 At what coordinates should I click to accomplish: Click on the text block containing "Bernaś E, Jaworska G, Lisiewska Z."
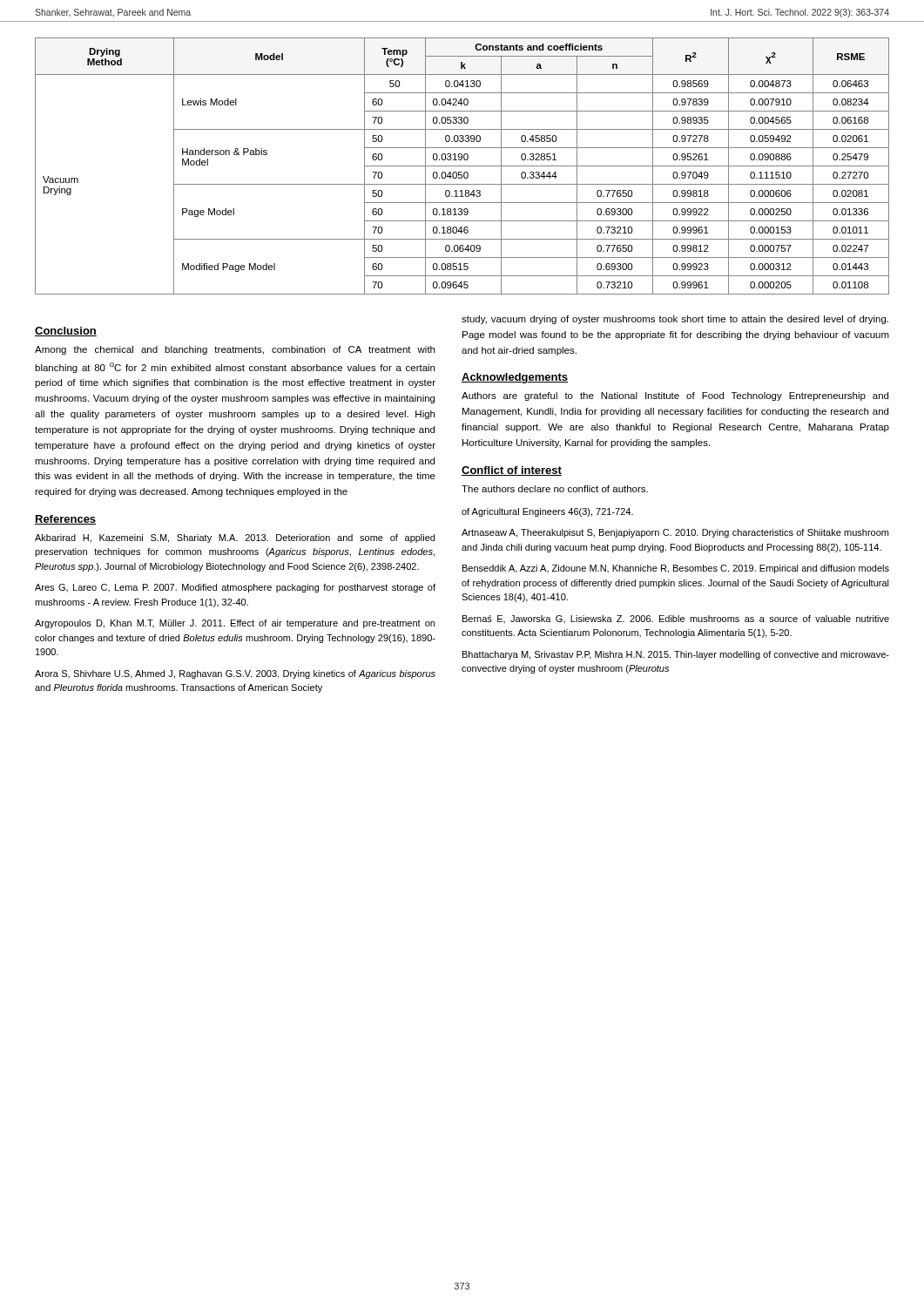675,625
